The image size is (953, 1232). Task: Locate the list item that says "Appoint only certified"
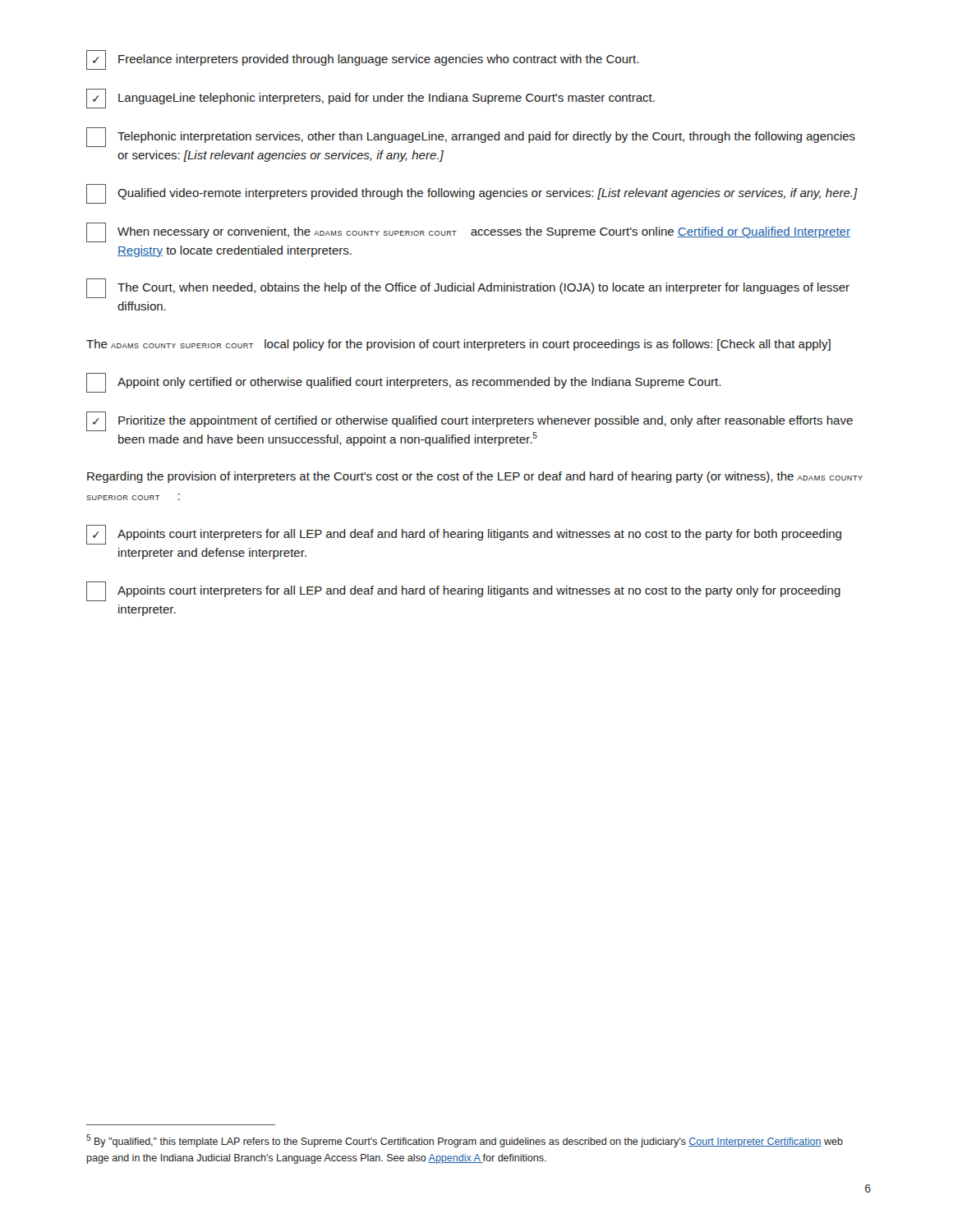[476, 382]
